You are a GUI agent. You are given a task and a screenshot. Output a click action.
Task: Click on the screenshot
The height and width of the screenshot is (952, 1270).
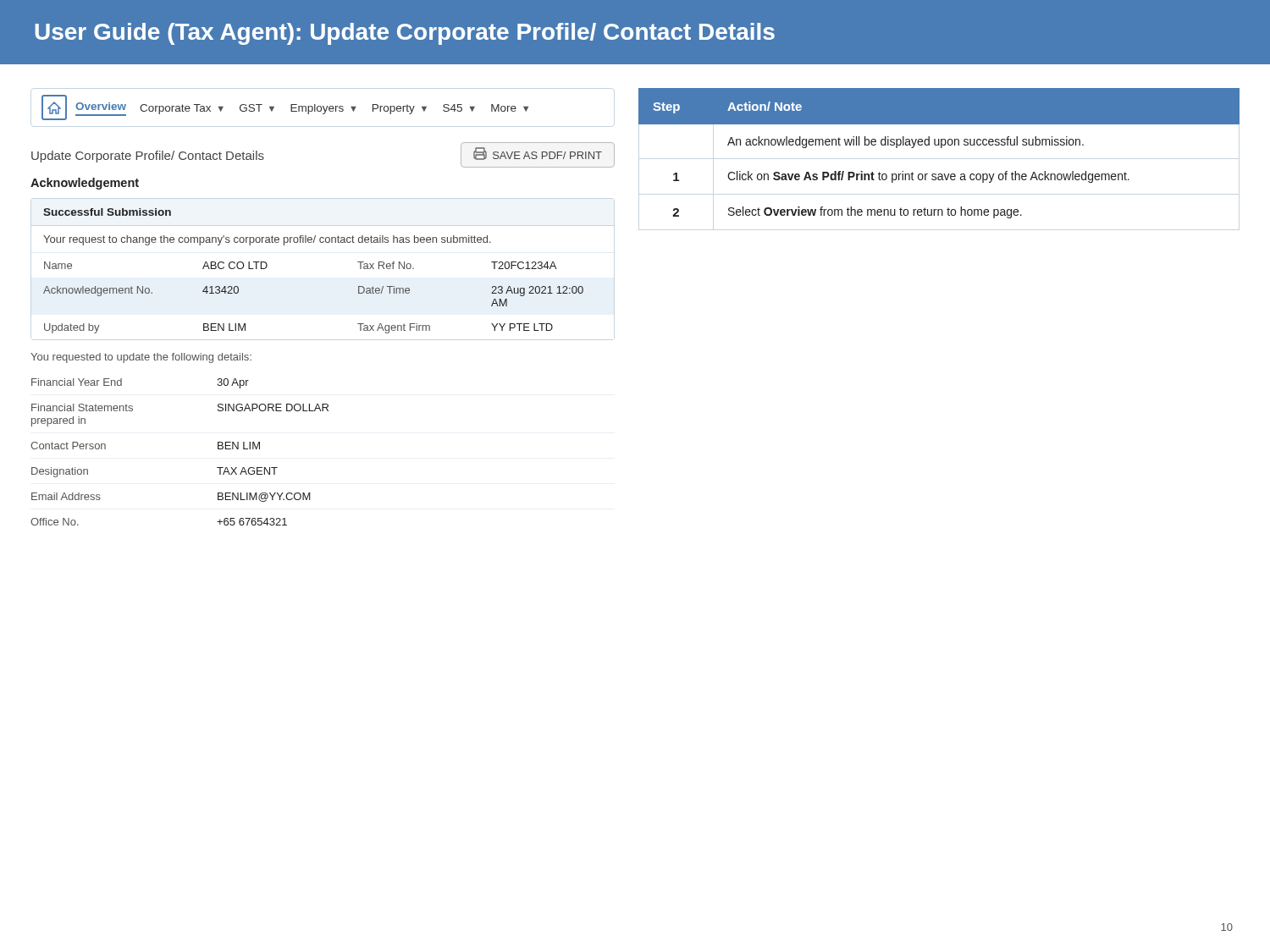coord(323,107)
